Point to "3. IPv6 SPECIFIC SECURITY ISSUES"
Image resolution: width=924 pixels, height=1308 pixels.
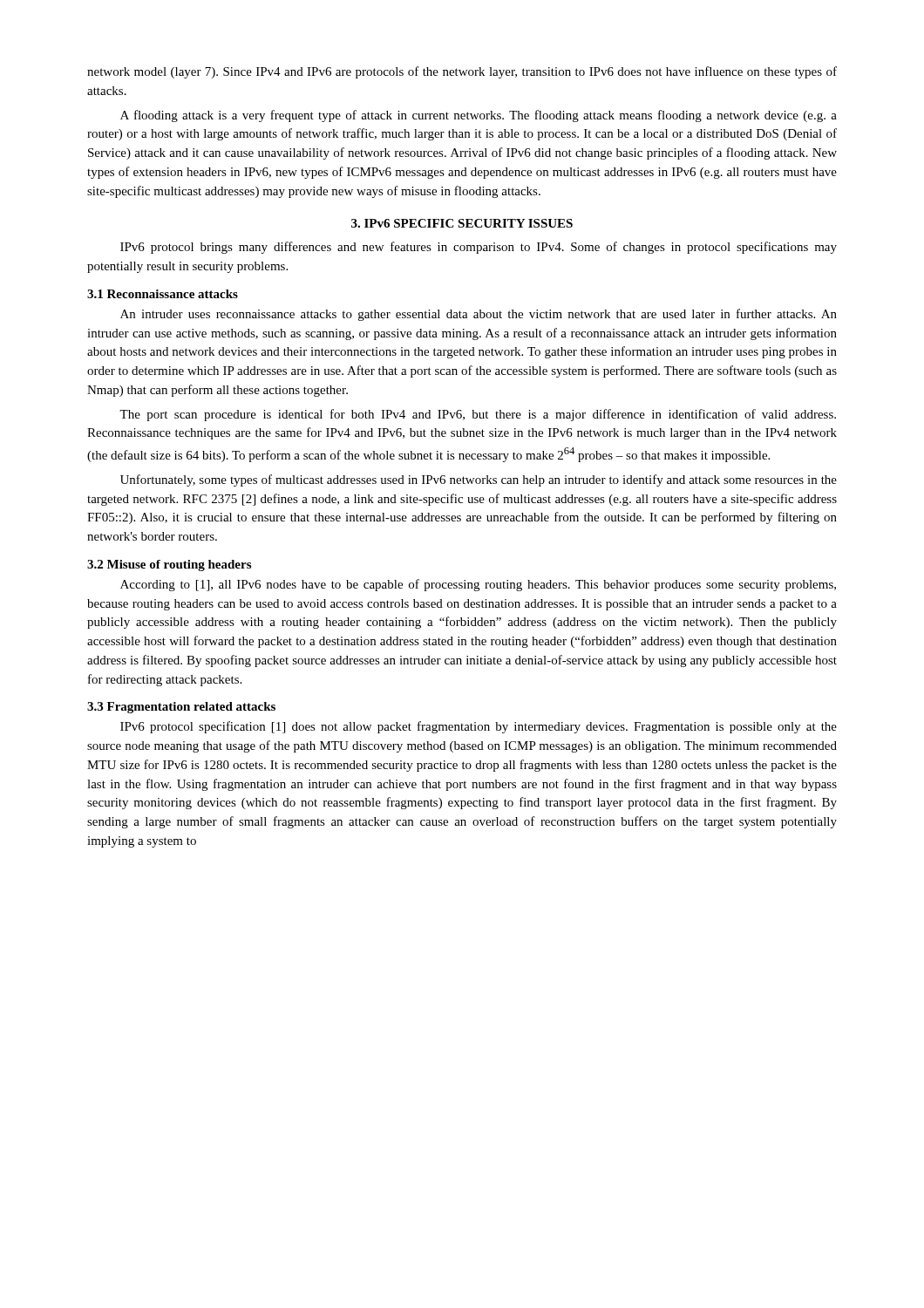click(462, 223)
